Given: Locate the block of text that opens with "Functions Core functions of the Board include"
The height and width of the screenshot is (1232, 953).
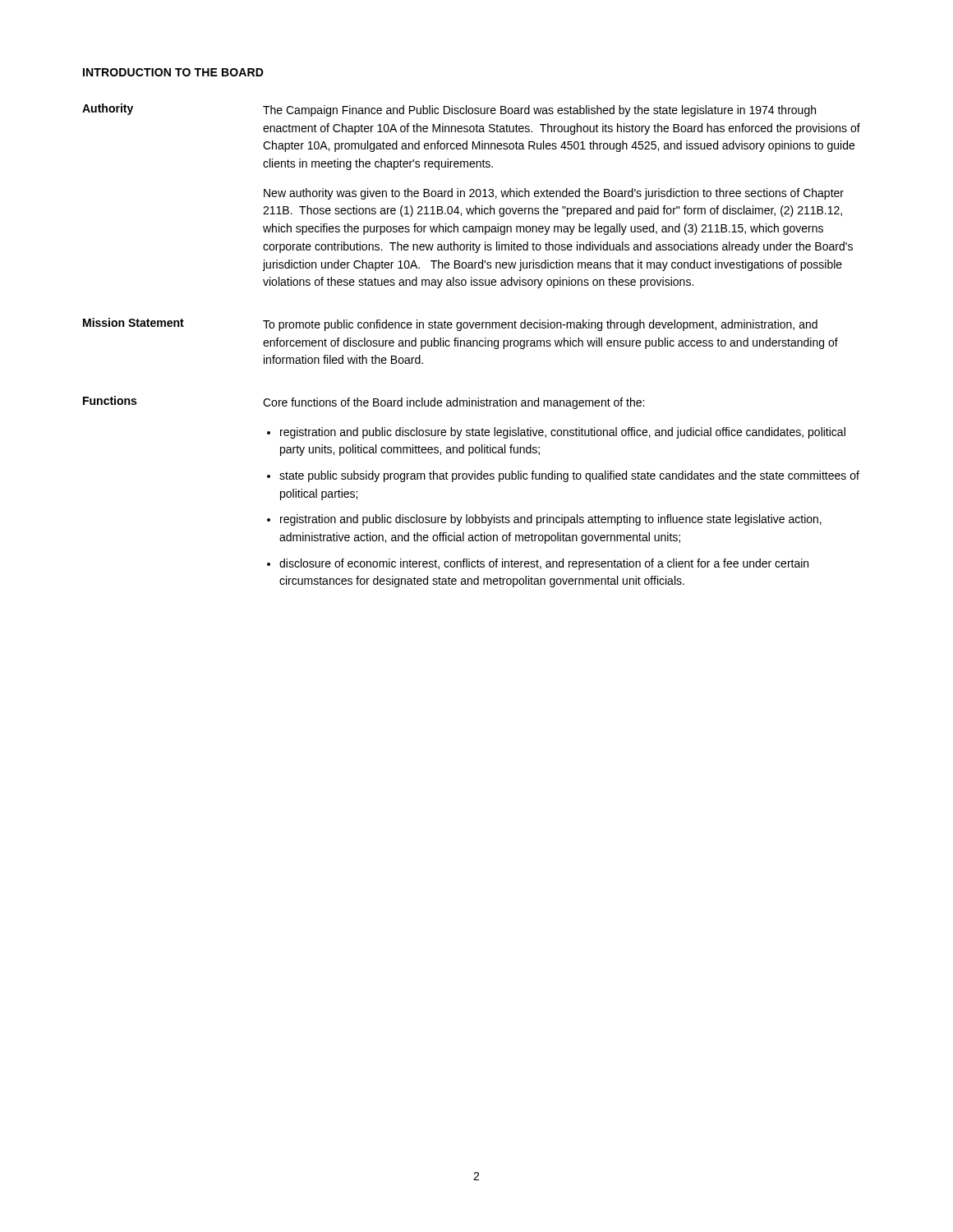Looking at the screenshot, I should (364, 402).
